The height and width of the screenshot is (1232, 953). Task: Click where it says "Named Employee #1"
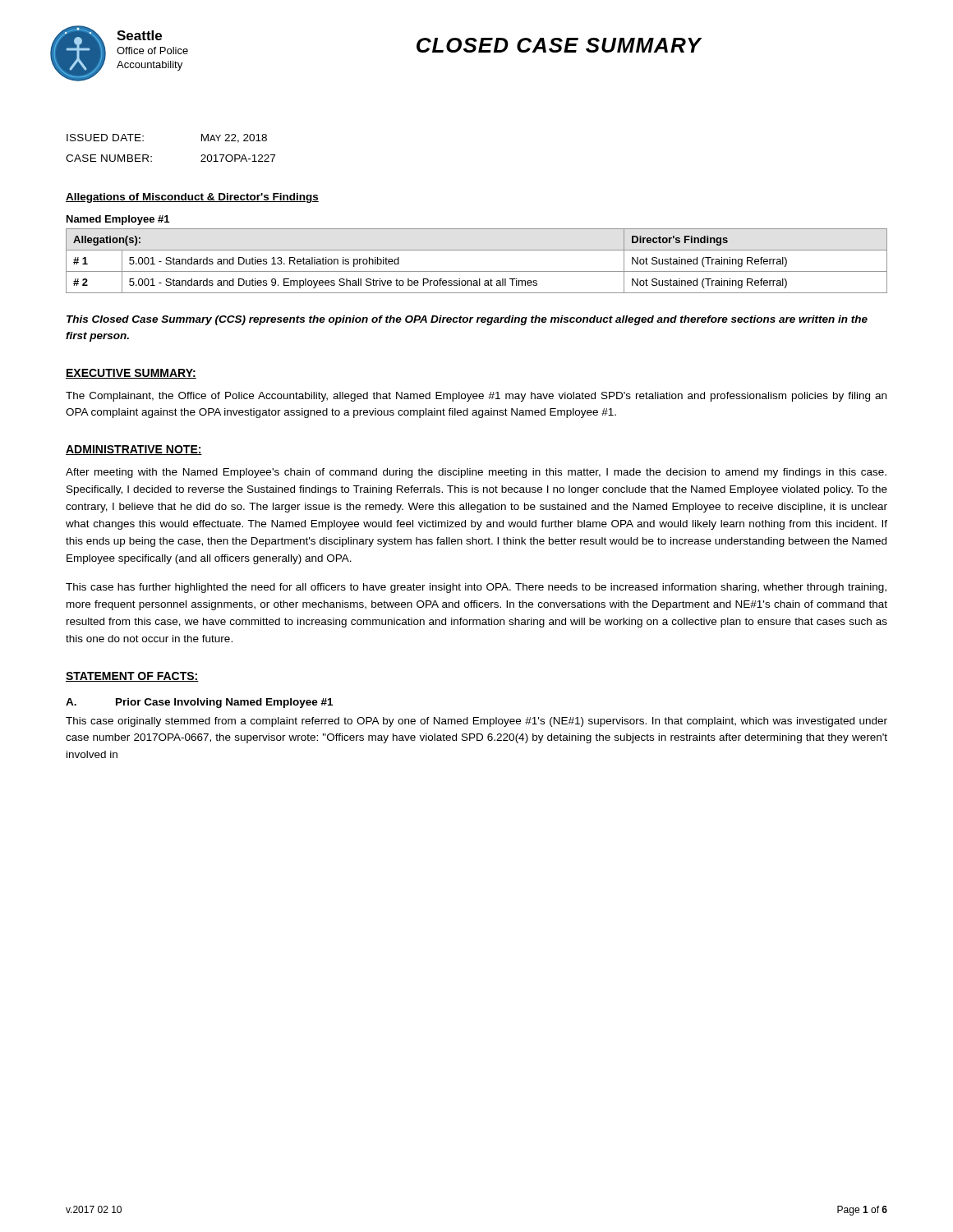pos(118,219)
